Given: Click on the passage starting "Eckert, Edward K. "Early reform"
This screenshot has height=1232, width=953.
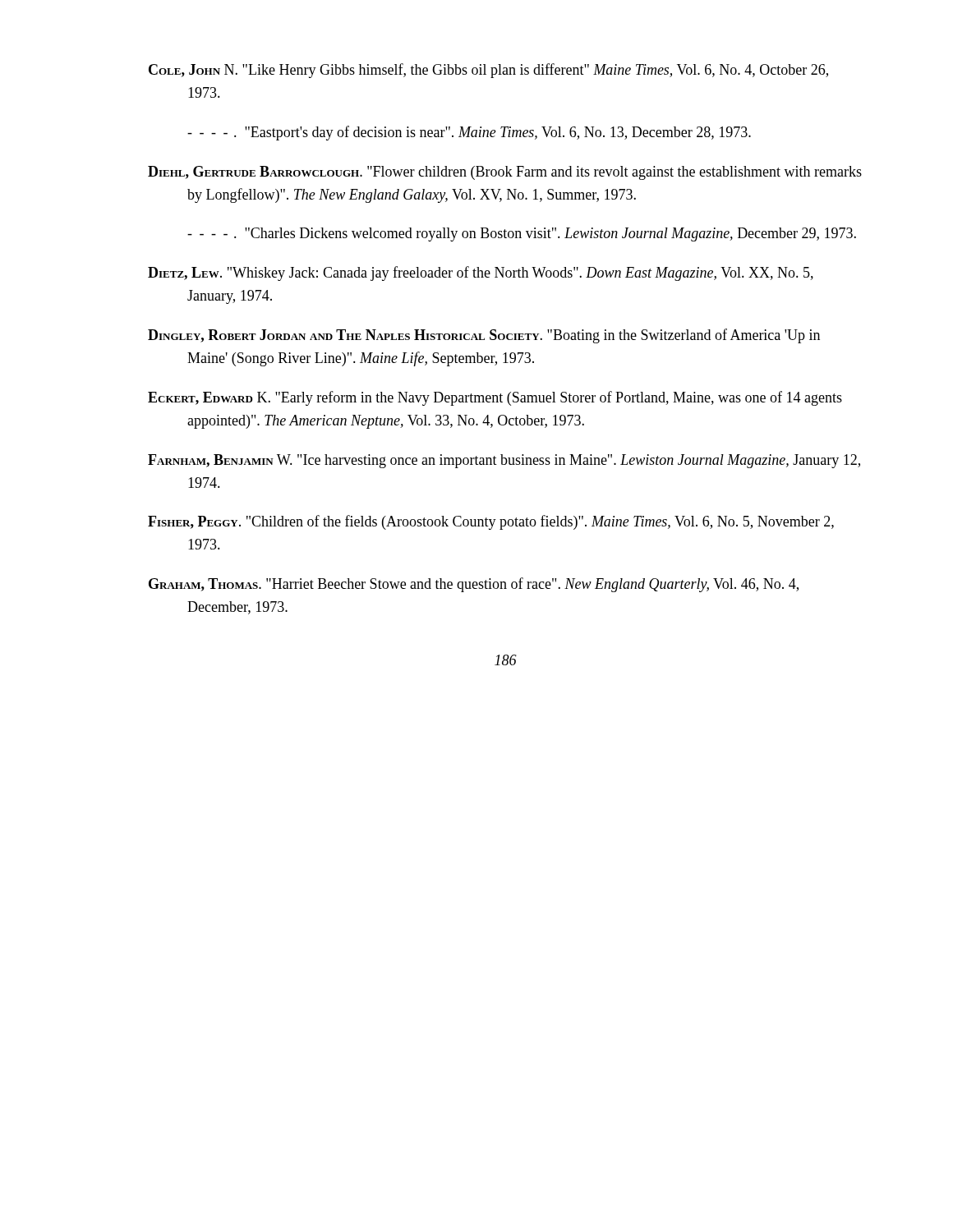Looking at the screenshot, I should point(495,409).
